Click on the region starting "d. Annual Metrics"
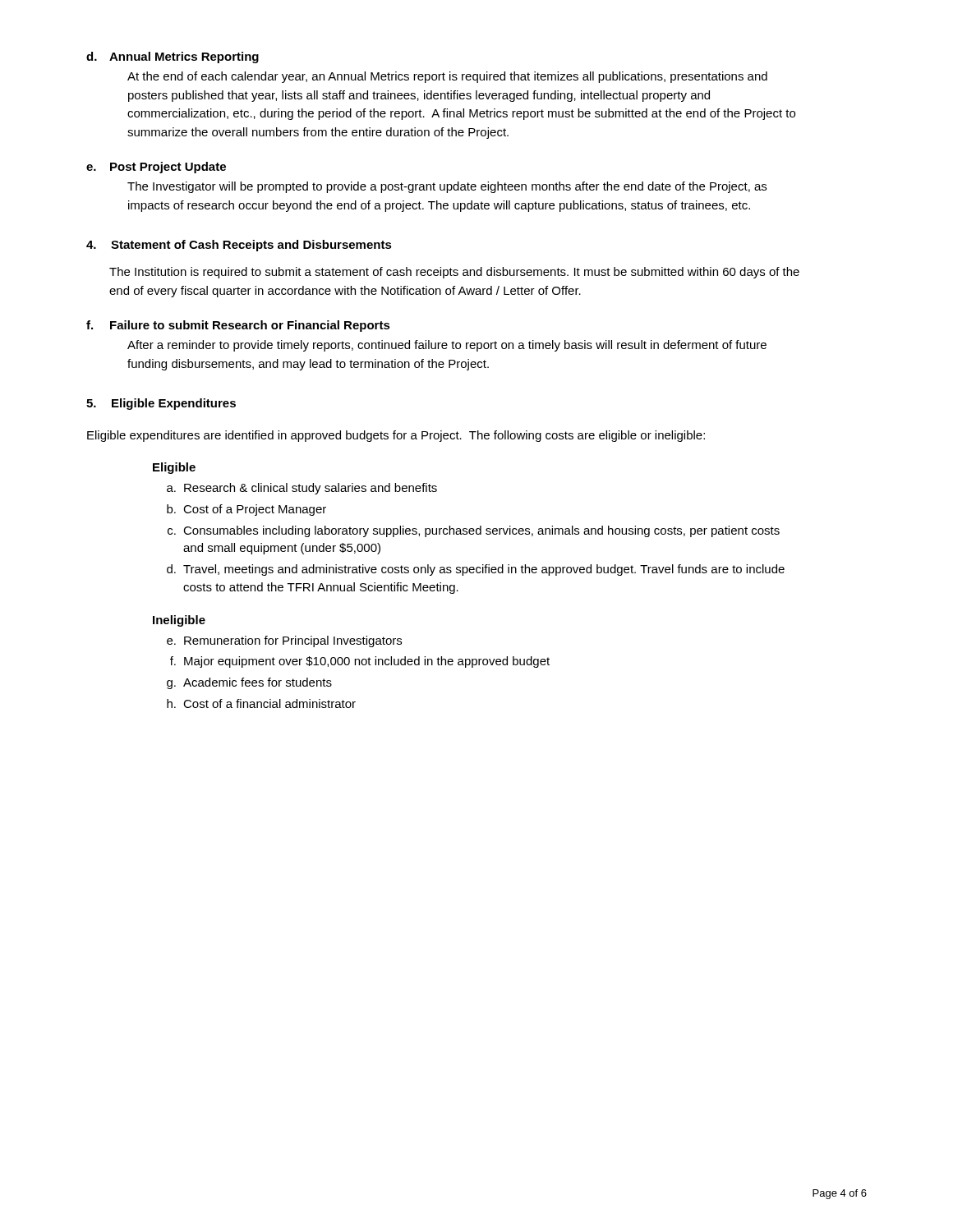The width and height of the screenshot is (953, 1232). tap(444, 95)
